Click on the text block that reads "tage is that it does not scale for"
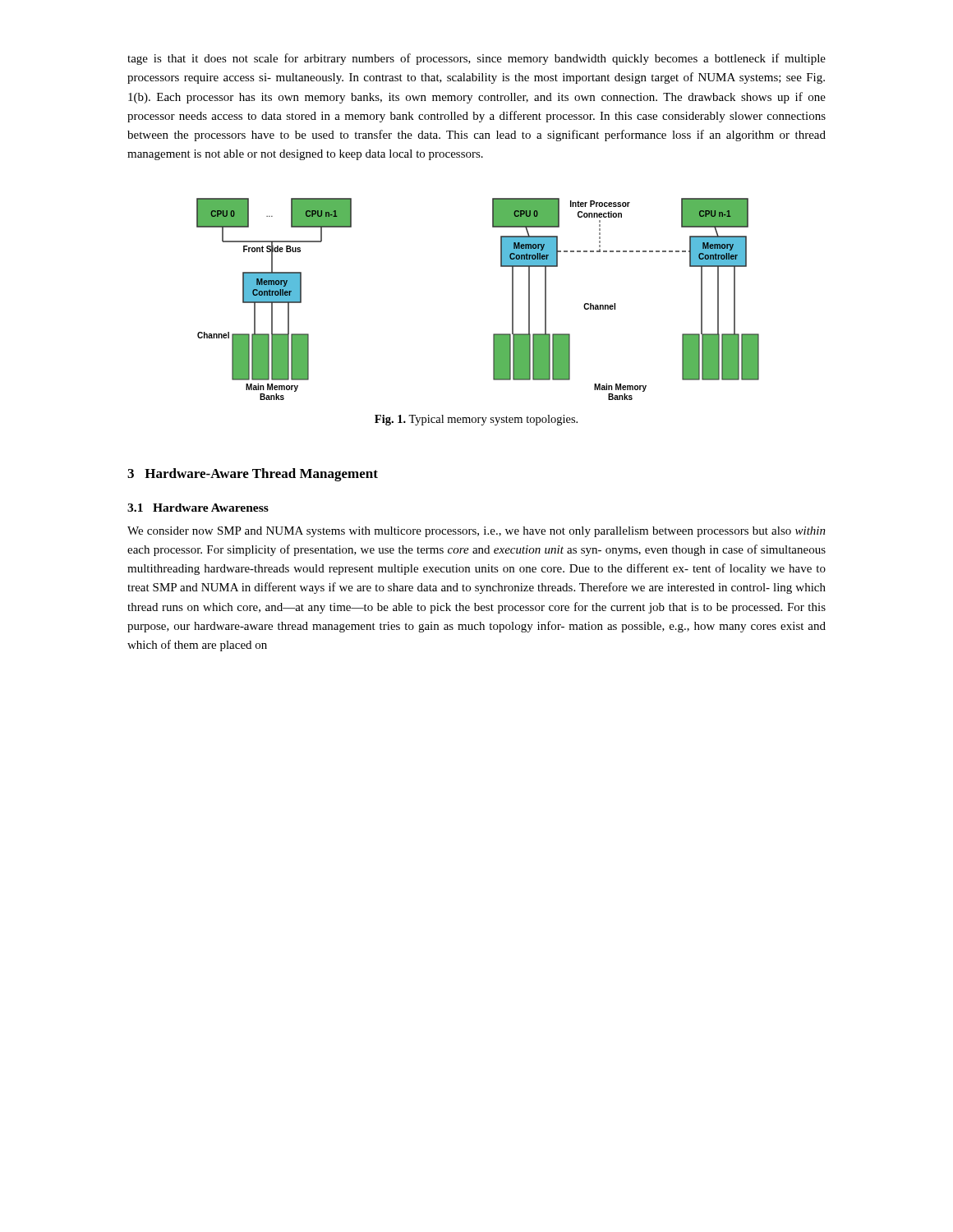The height and width of the screenshot is (1232, 953). click(476, 106)
